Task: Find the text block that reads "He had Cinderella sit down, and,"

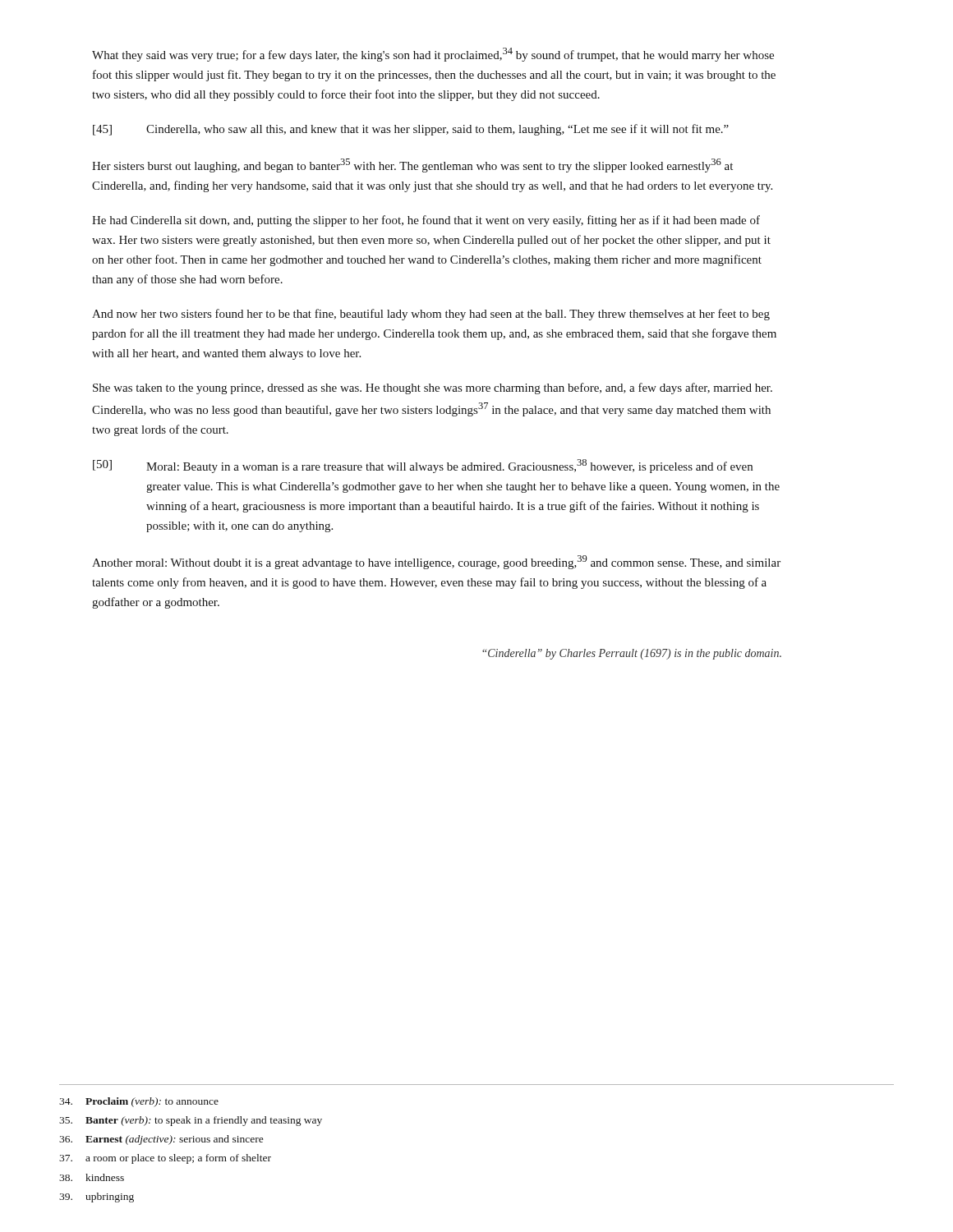Action: coord(431,250)
